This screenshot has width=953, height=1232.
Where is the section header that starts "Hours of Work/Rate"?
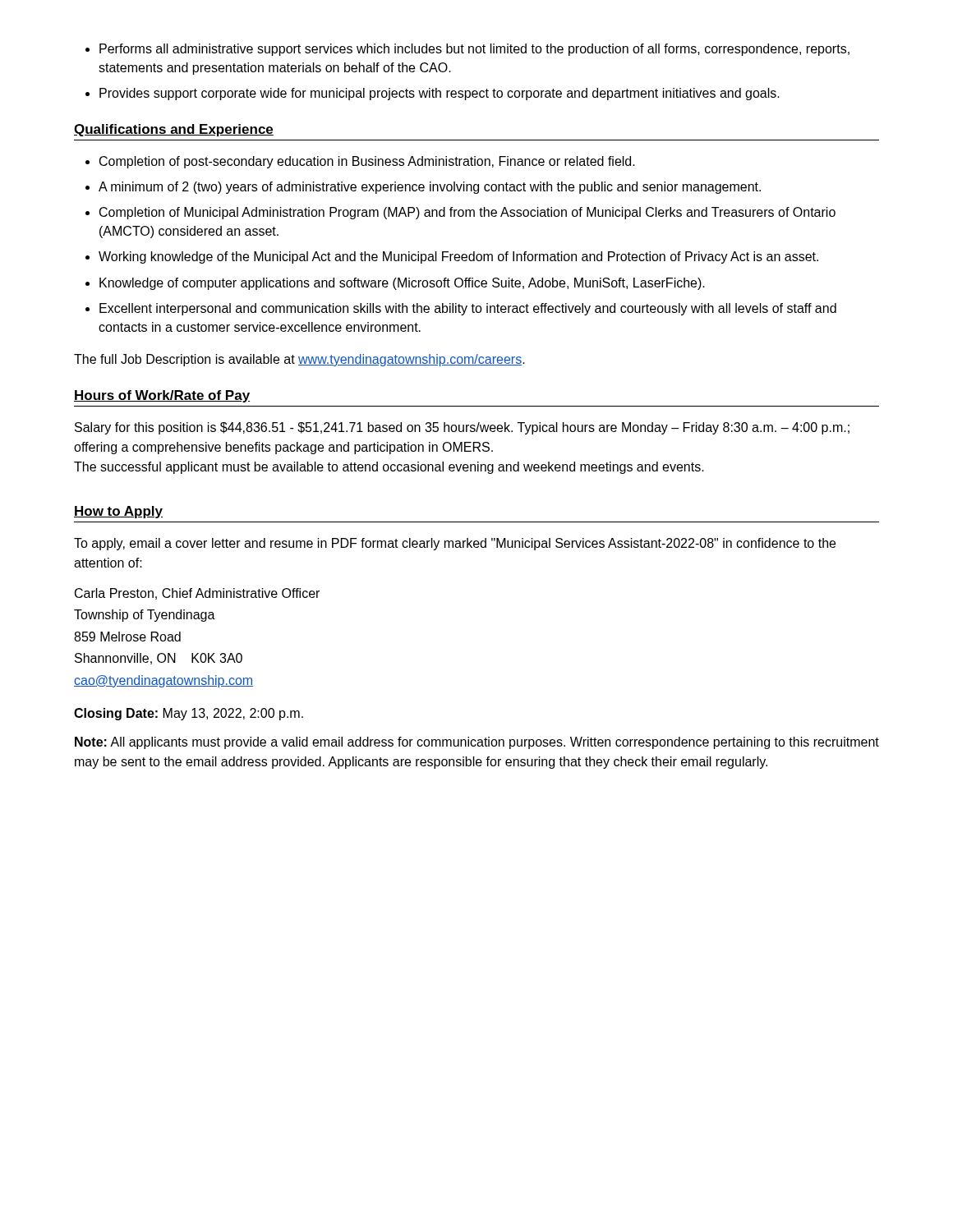coord(476,397)
